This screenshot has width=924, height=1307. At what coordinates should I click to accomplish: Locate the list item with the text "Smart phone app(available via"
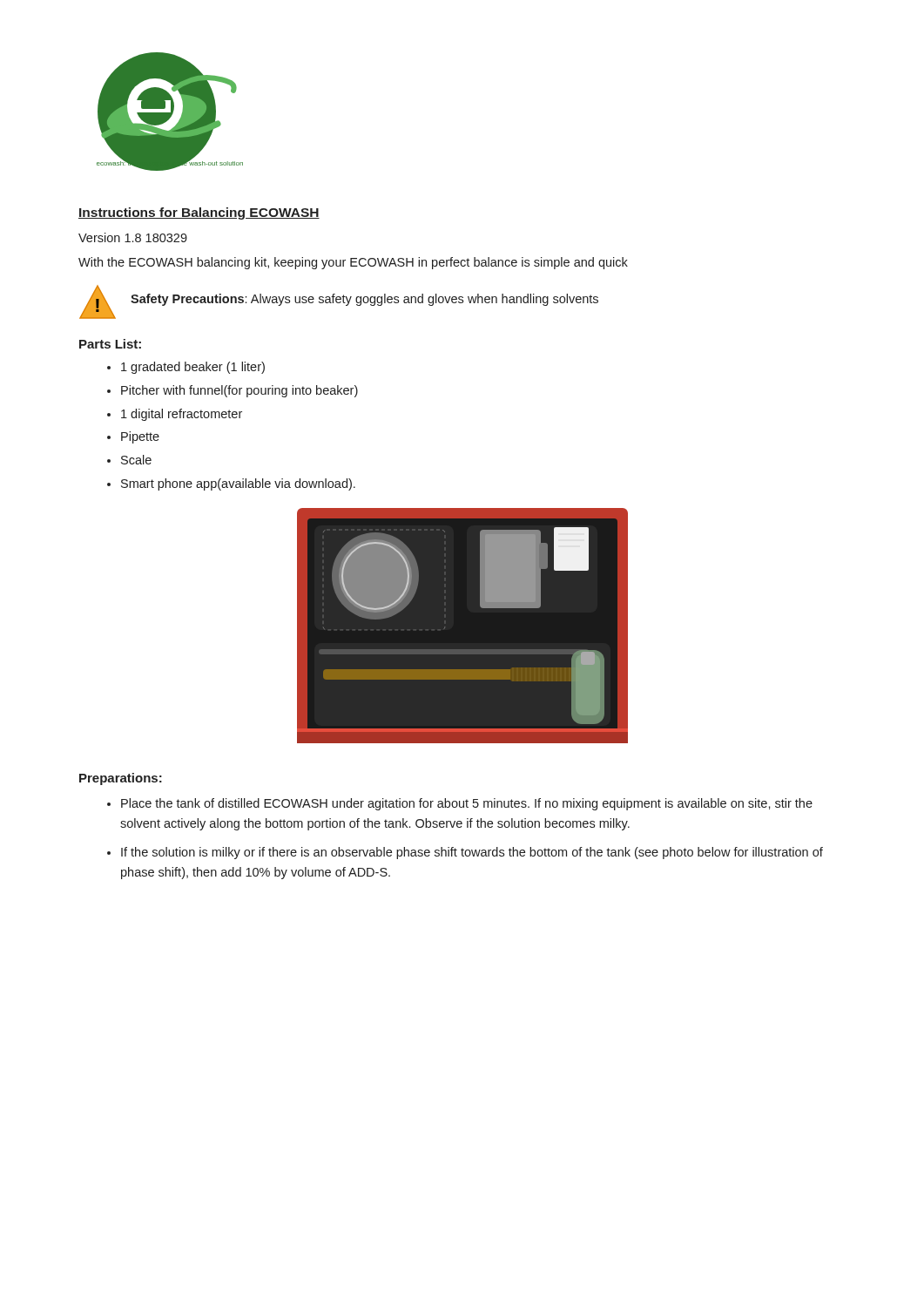238,483
